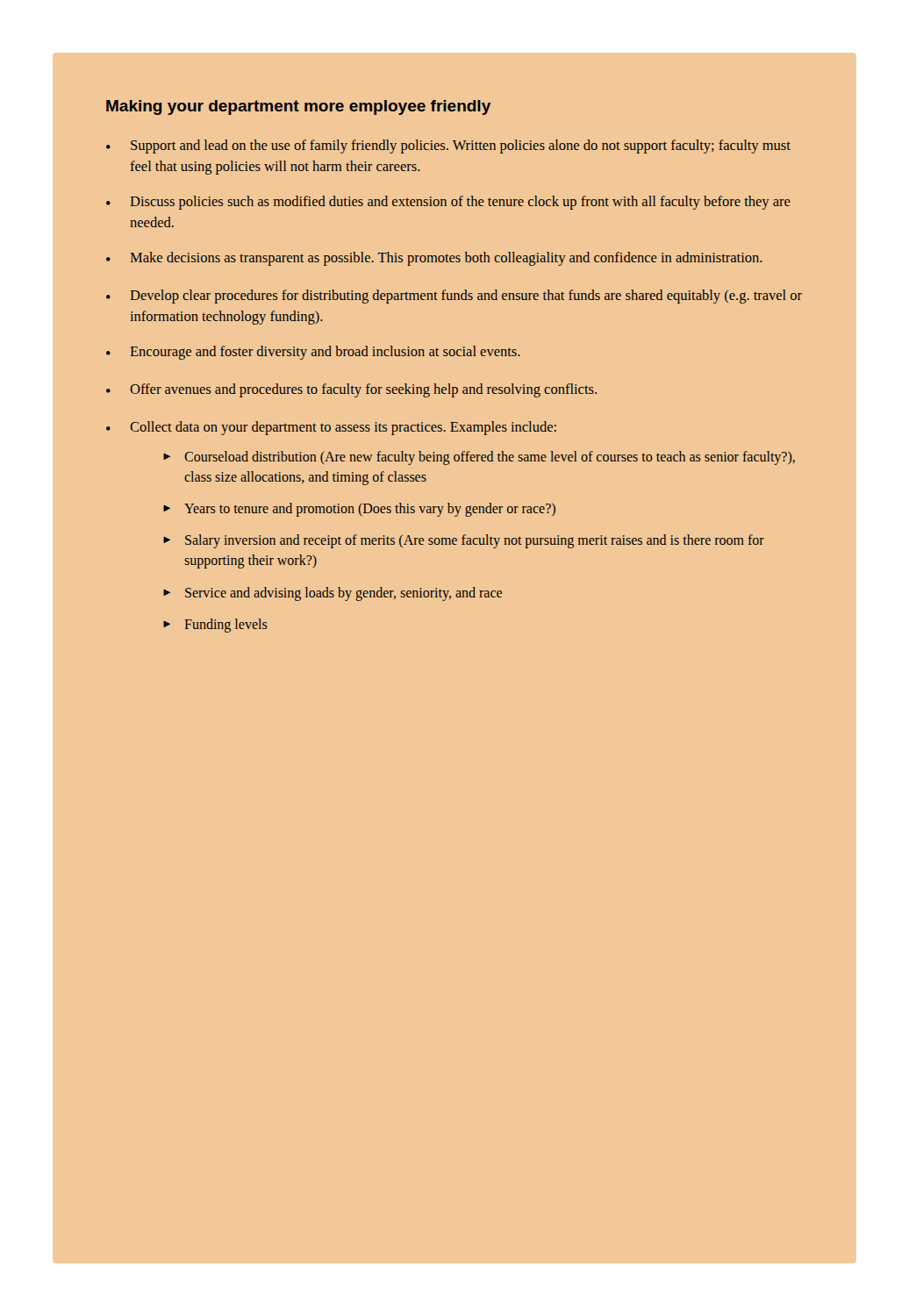Point to the text block starting "• Support and lead on the use of"
This screenshot has width=909, height=1316.
[x=454, y=156]
